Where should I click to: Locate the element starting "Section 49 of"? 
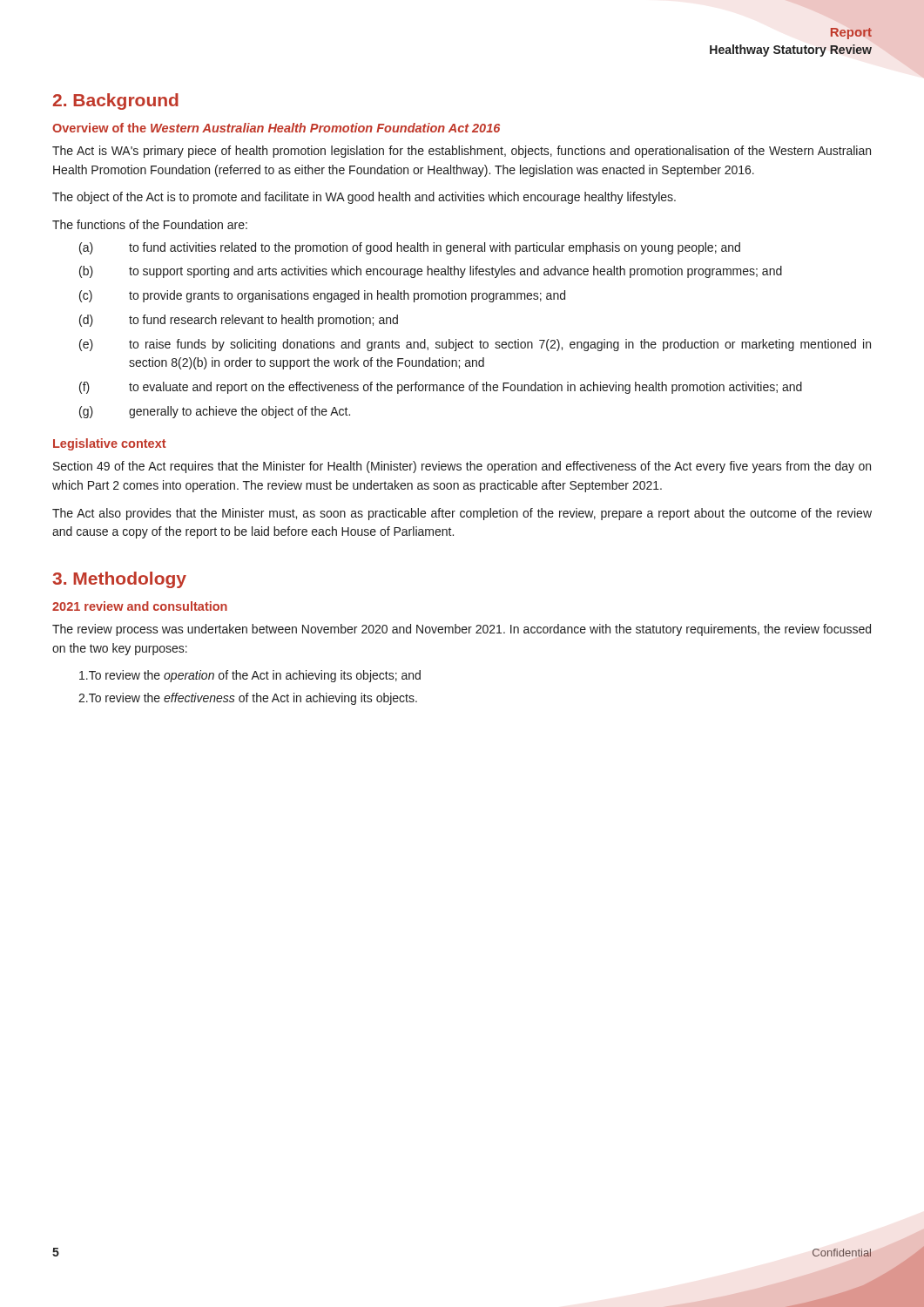click(462, 476)
